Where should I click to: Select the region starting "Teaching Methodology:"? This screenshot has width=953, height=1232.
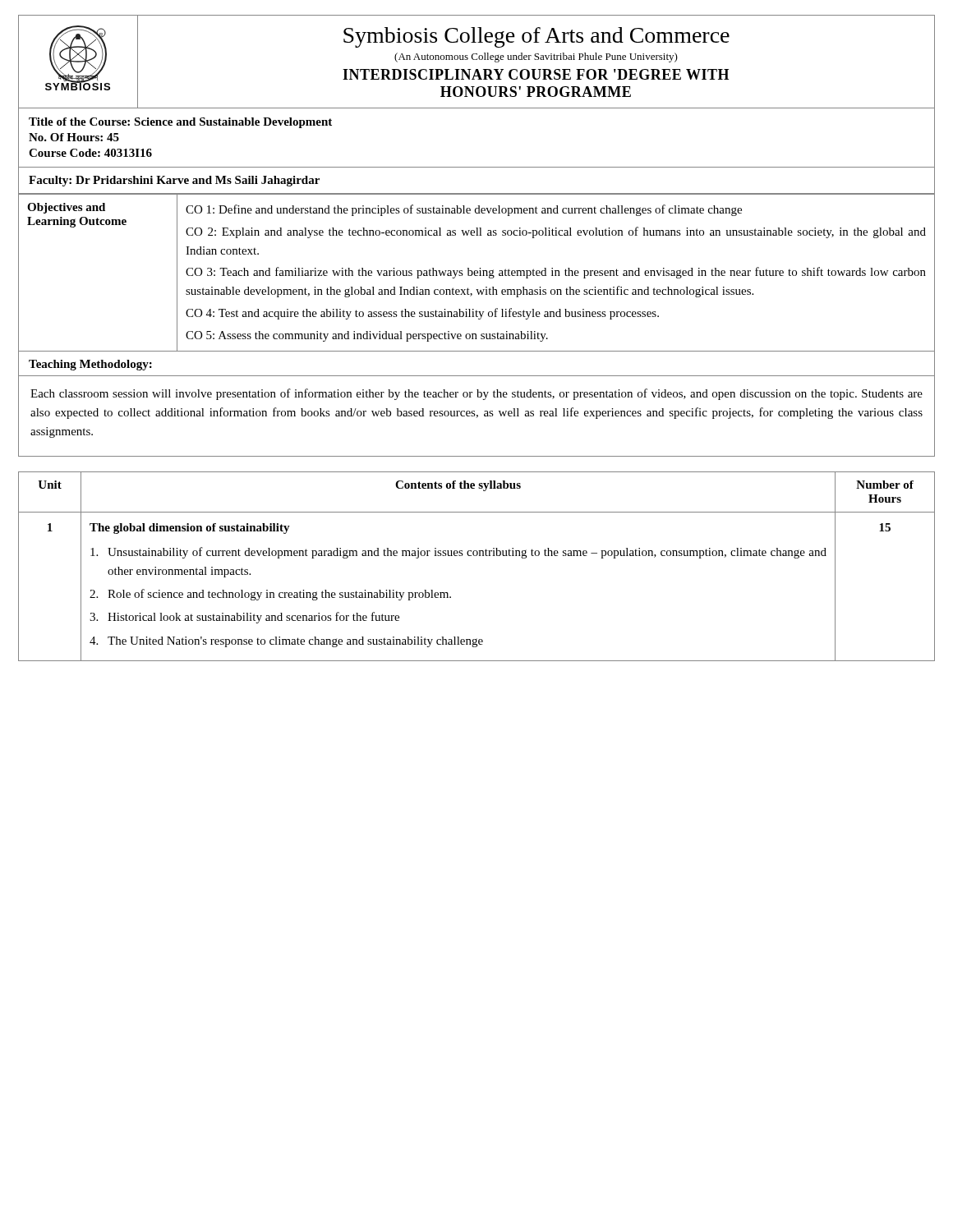click(x=476, y=364)
